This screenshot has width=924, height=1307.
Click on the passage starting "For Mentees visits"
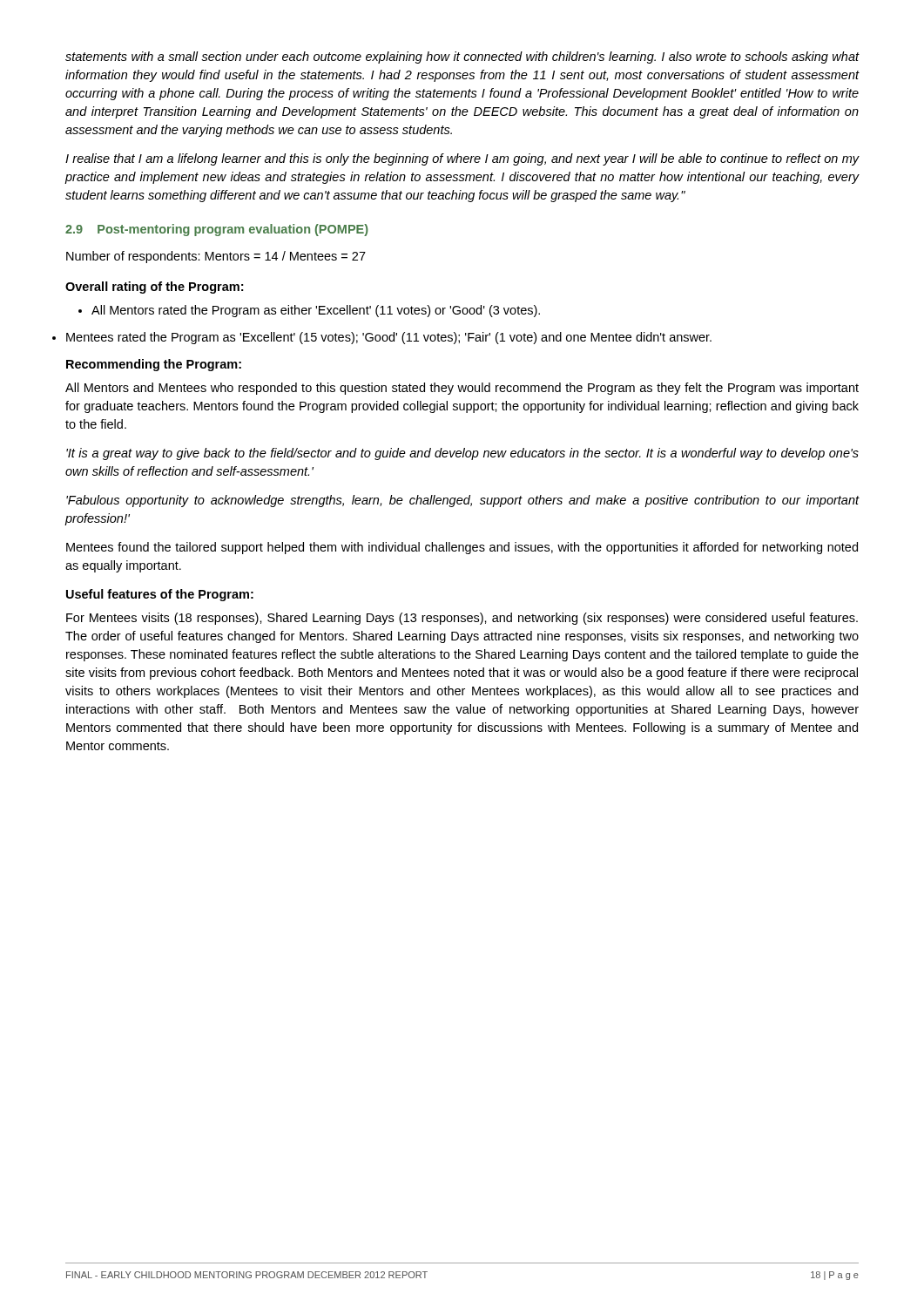[462, 683]
